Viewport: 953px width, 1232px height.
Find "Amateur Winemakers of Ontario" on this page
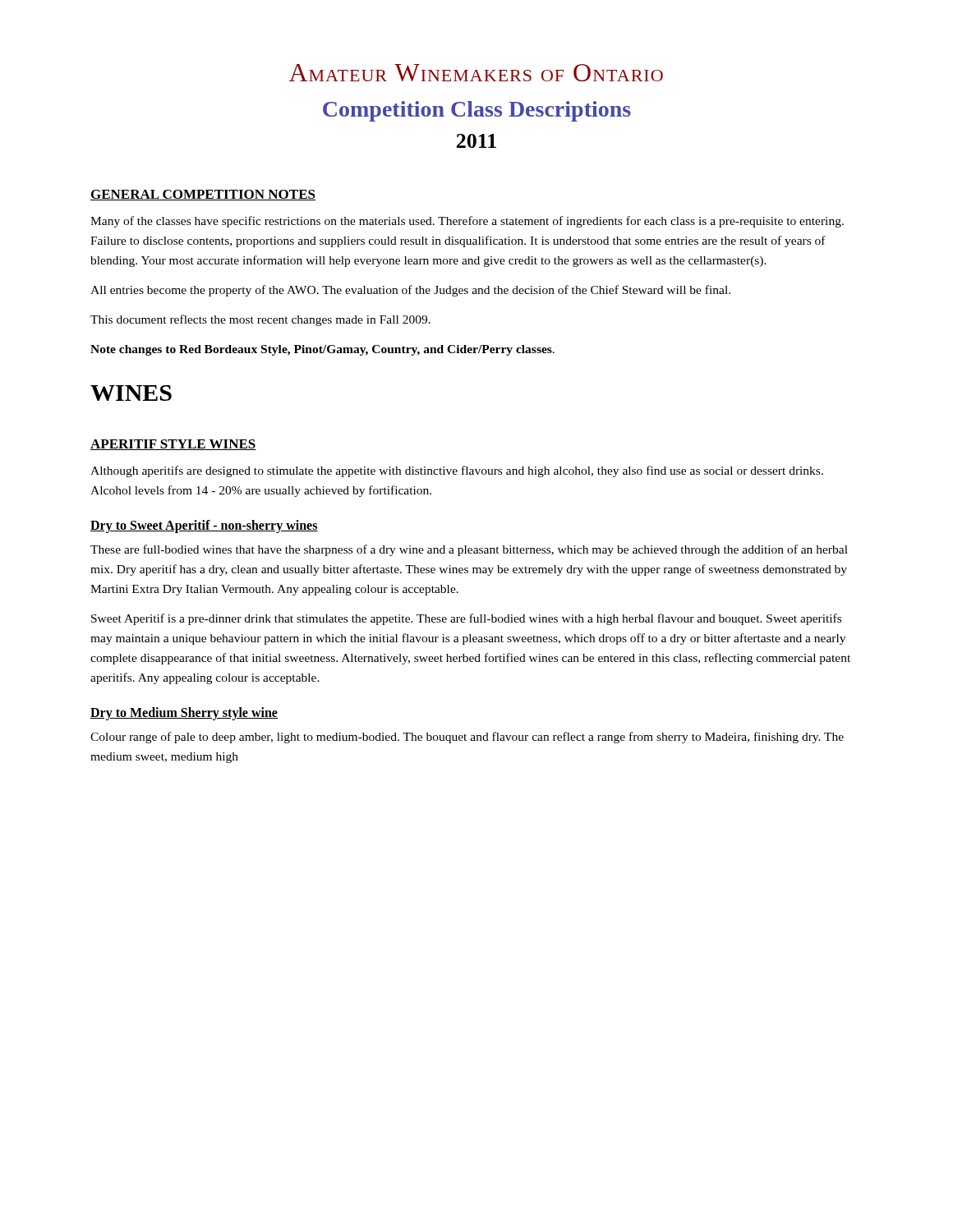pyautogui.click(x=476, y=72)
